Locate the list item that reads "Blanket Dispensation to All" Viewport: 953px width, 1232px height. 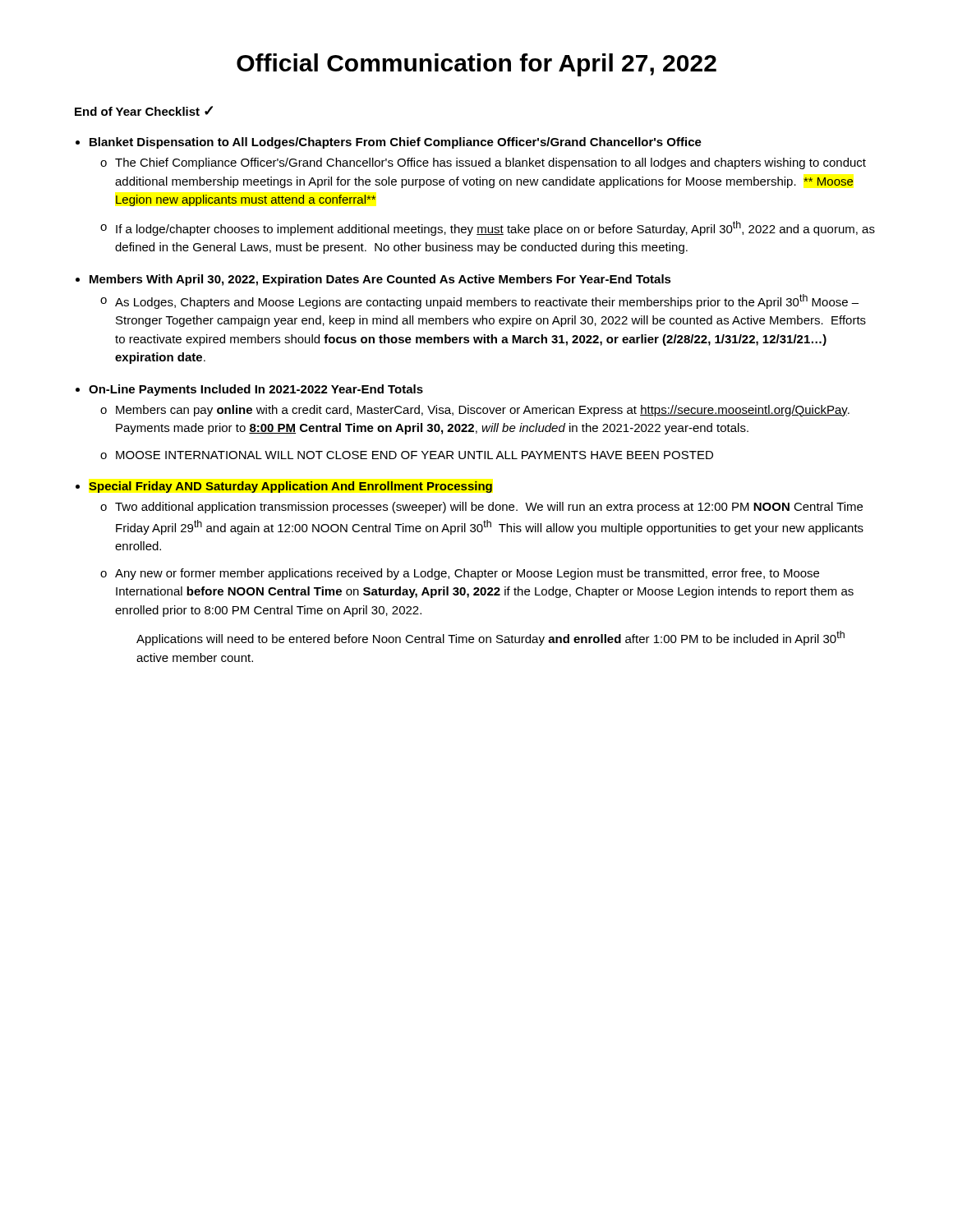(x=484, y=196)
